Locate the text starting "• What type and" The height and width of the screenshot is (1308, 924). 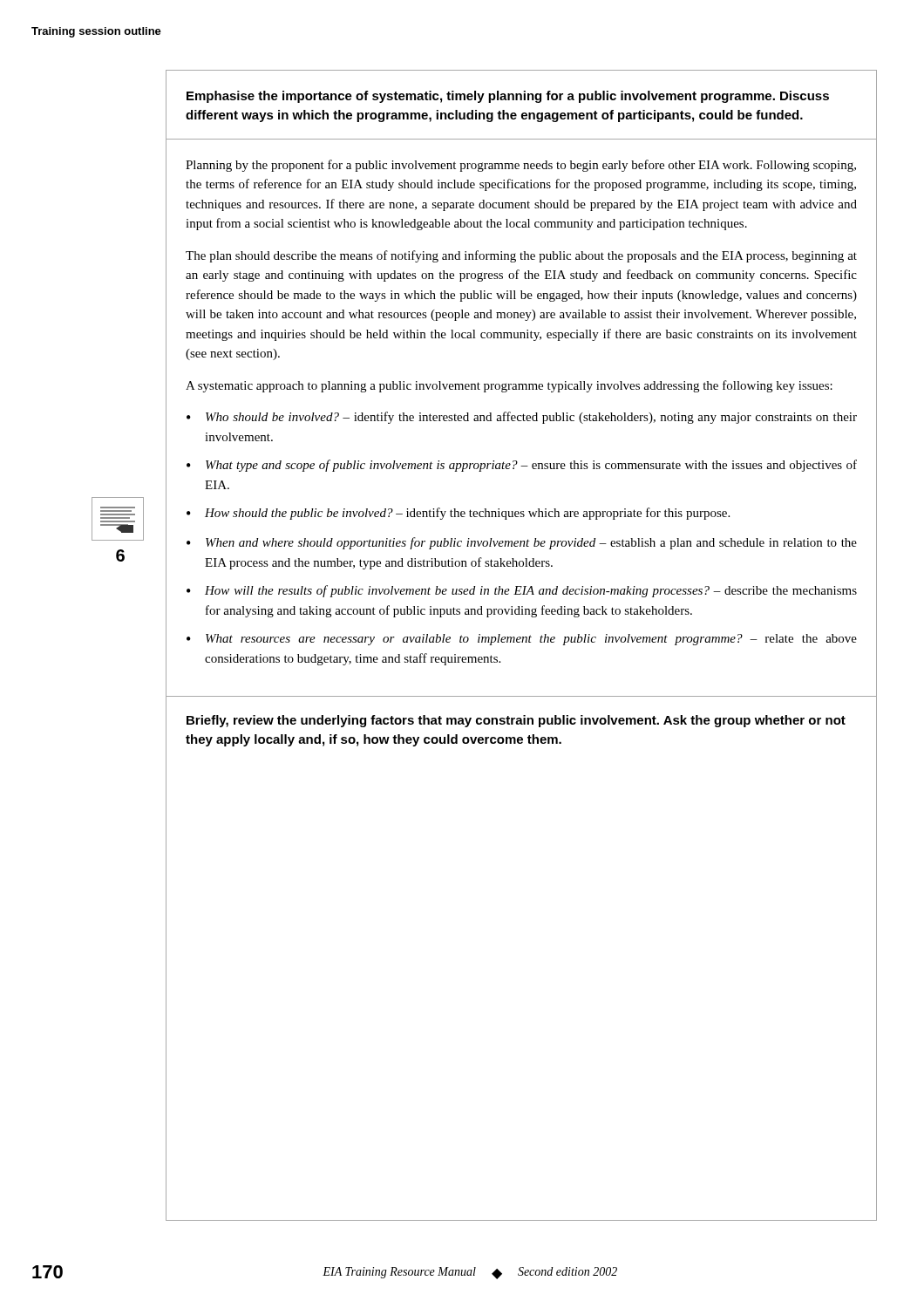521,475
